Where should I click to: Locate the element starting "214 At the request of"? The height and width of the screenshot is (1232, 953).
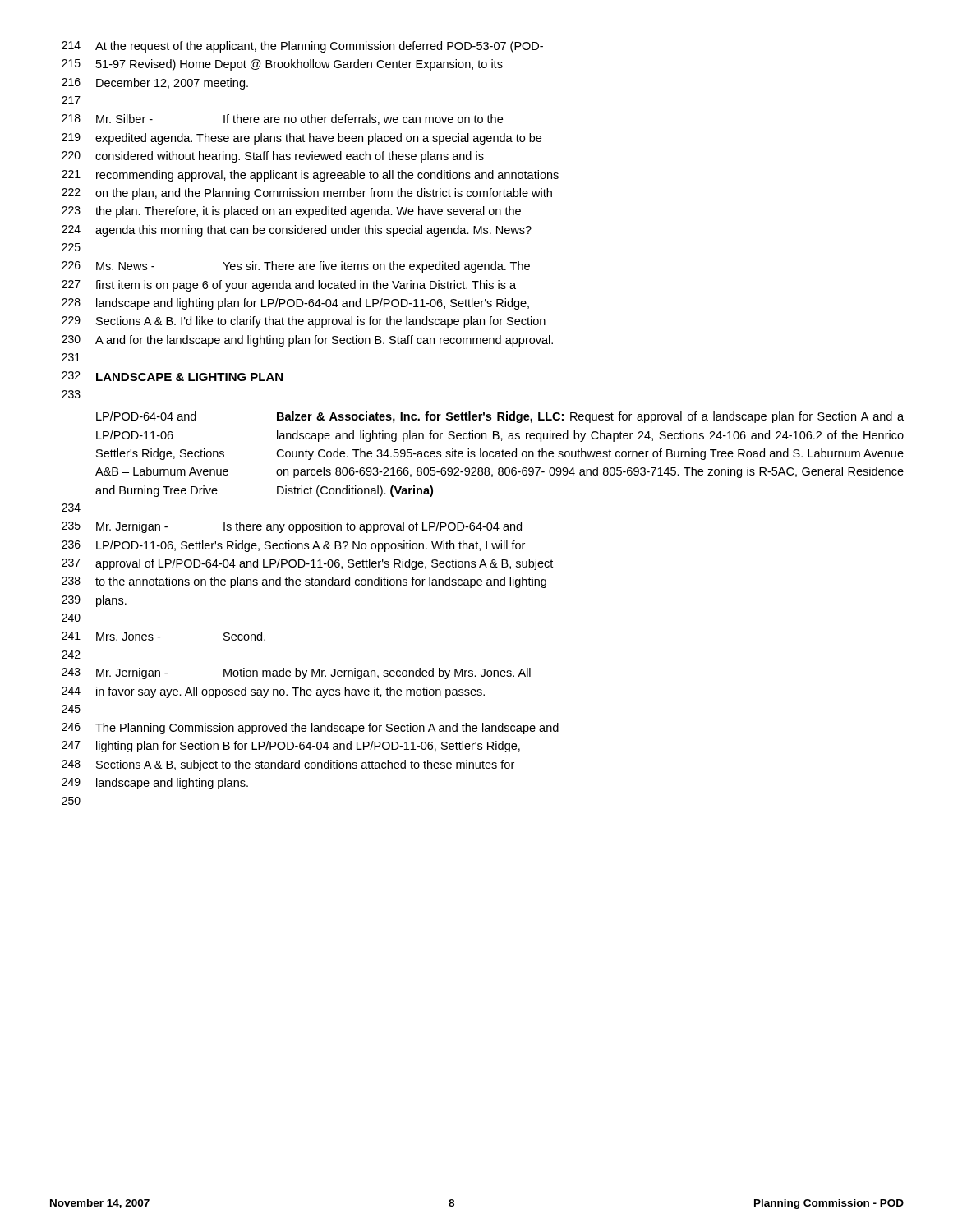[x=476, y=65]
